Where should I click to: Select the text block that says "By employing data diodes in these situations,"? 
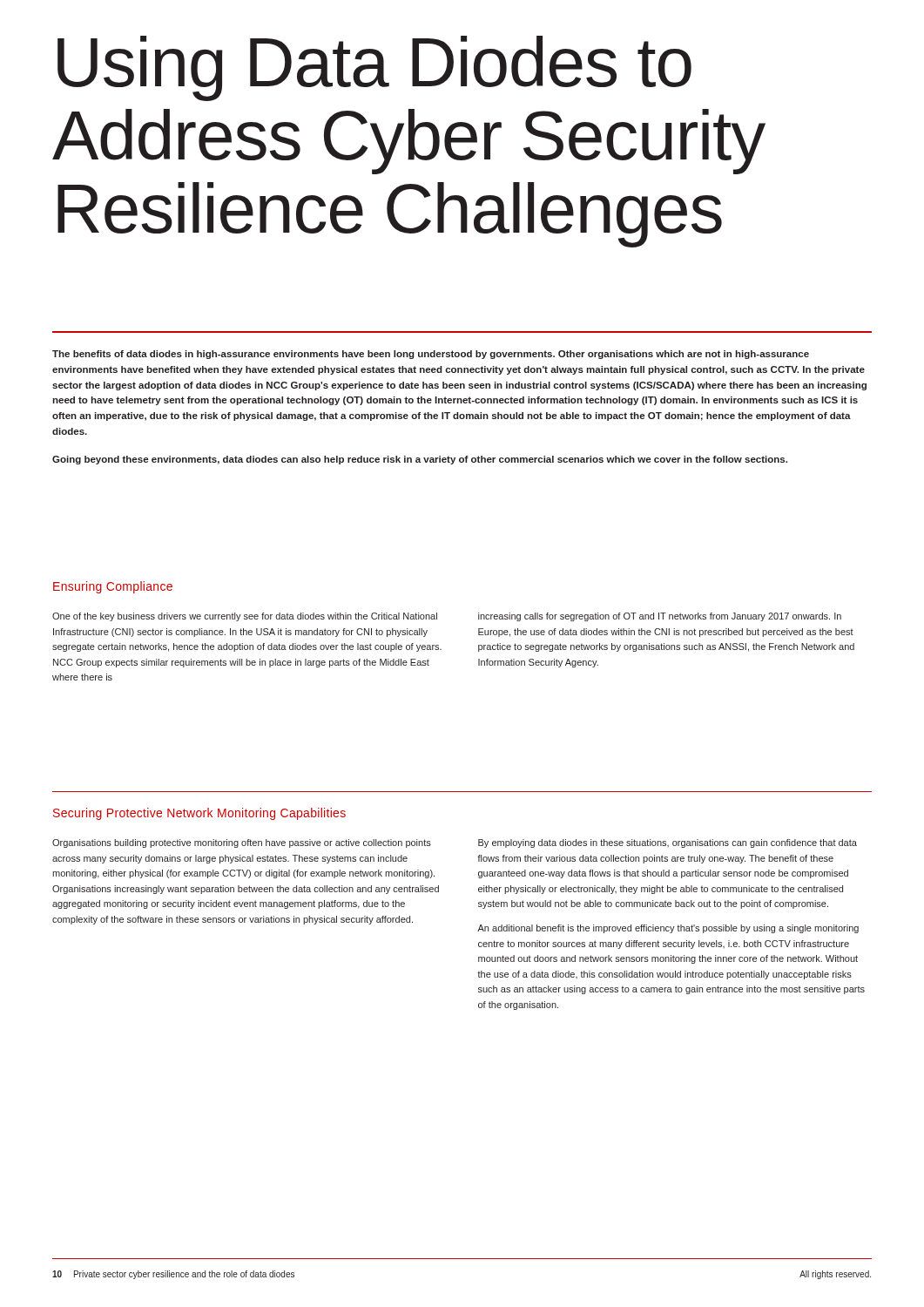pos(675,924)
